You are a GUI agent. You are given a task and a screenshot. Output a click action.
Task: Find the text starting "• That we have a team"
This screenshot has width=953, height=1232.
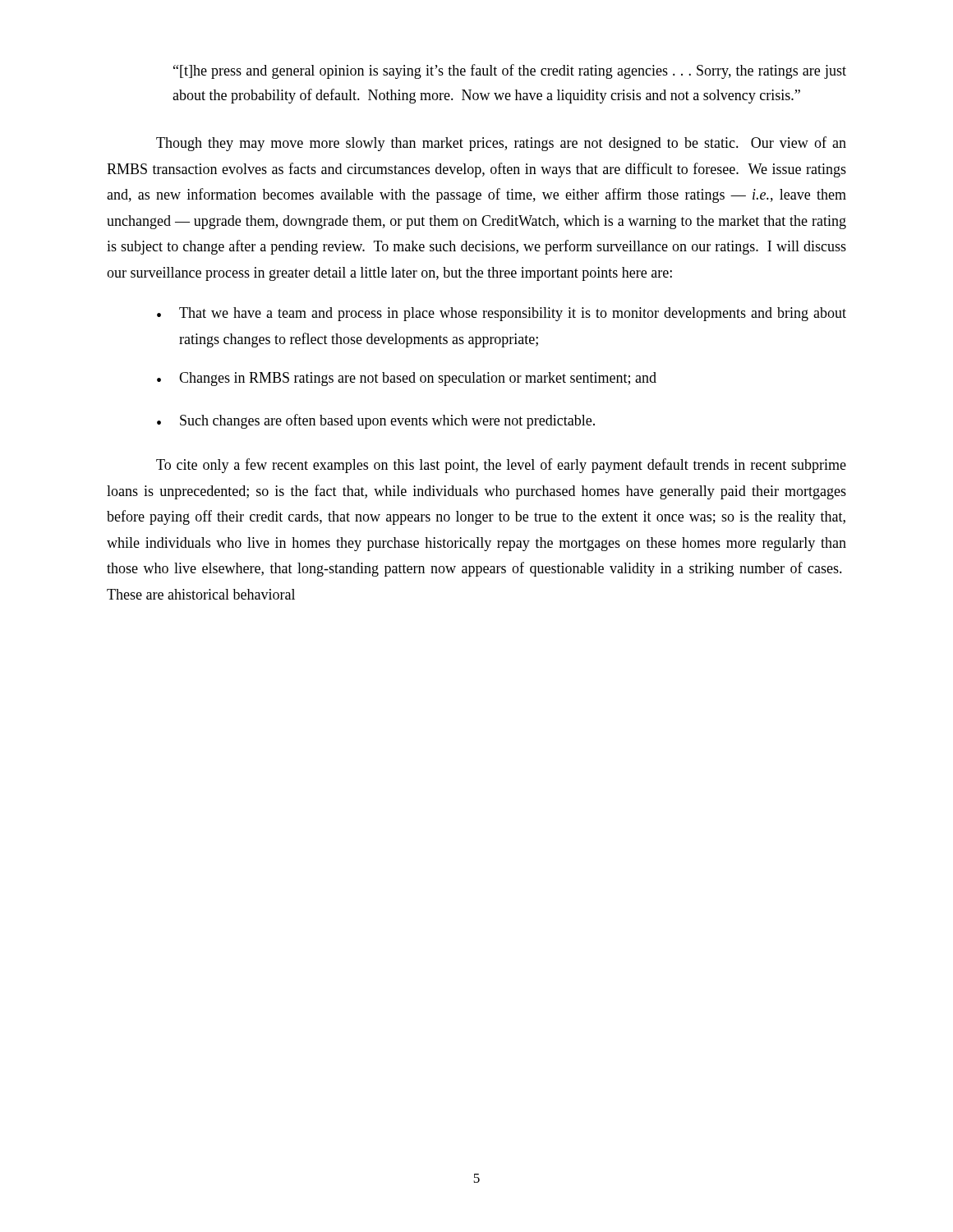click(501, 327)
